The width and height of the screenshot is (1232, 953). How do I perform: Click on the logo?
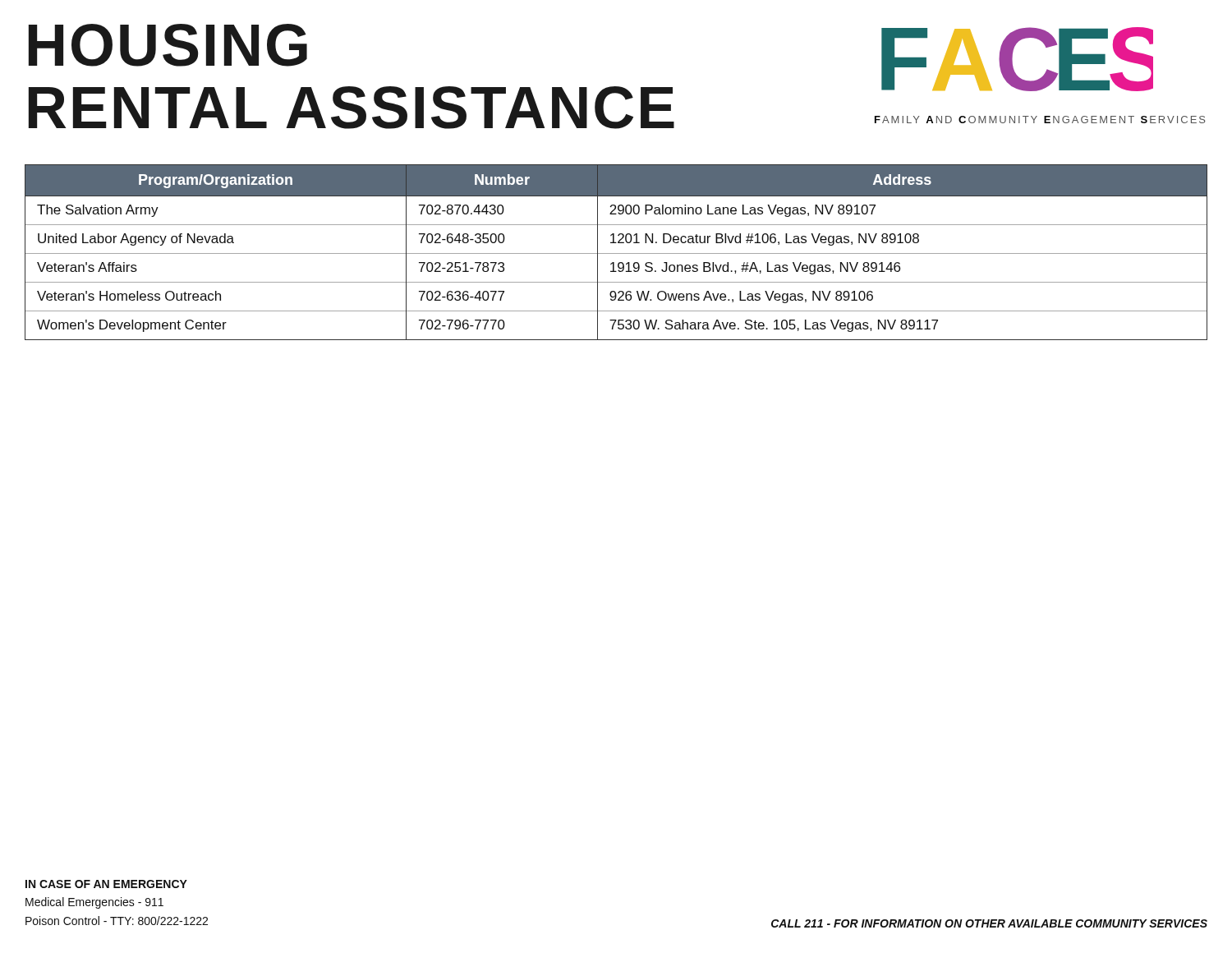point(1041,67)
